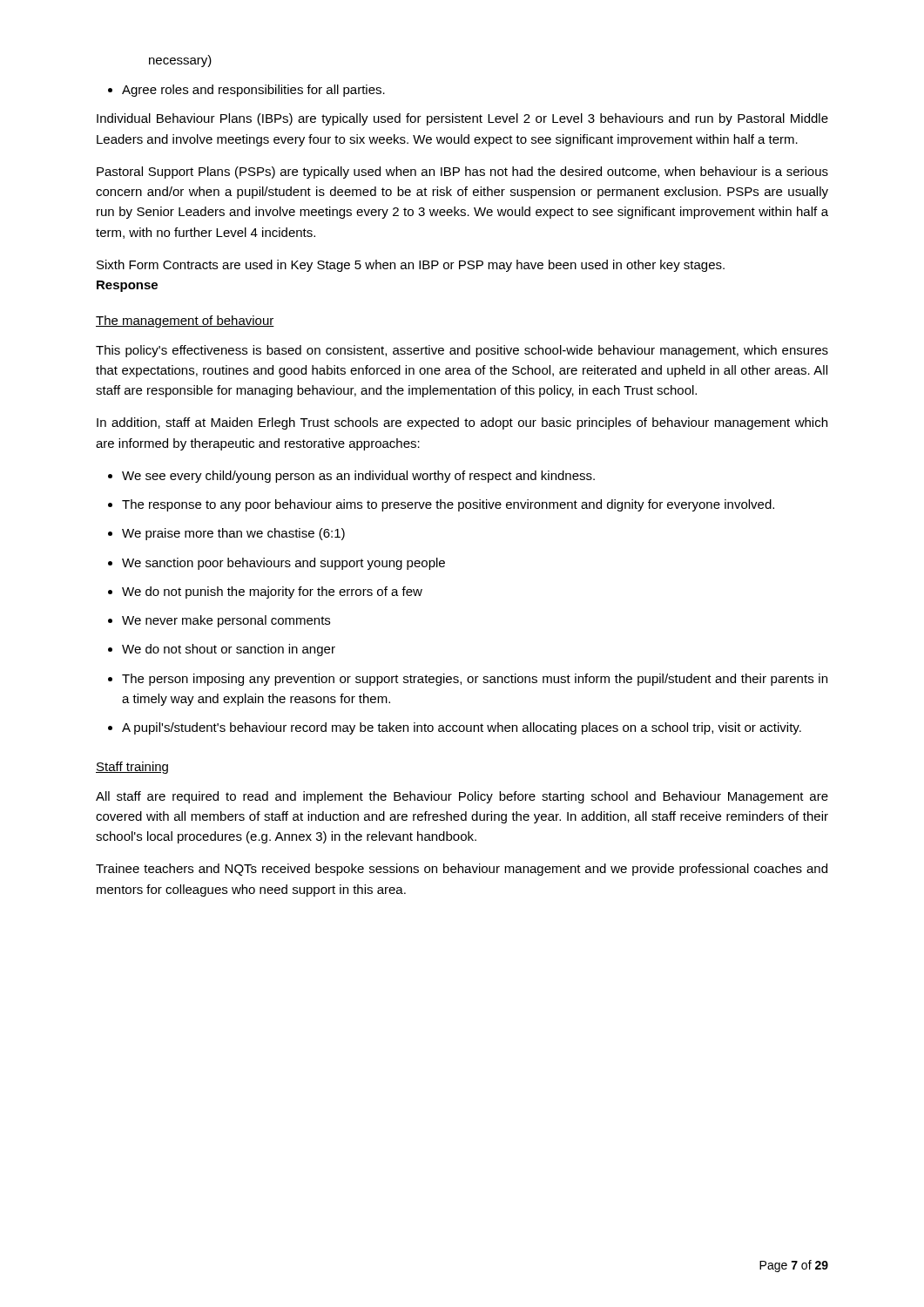Image resolution: width=924 pixels, height=1307 pixels.
Task: Click on the list item with the text "The response to any poor behaviour aims to"
Action: (x=475, y=504)
